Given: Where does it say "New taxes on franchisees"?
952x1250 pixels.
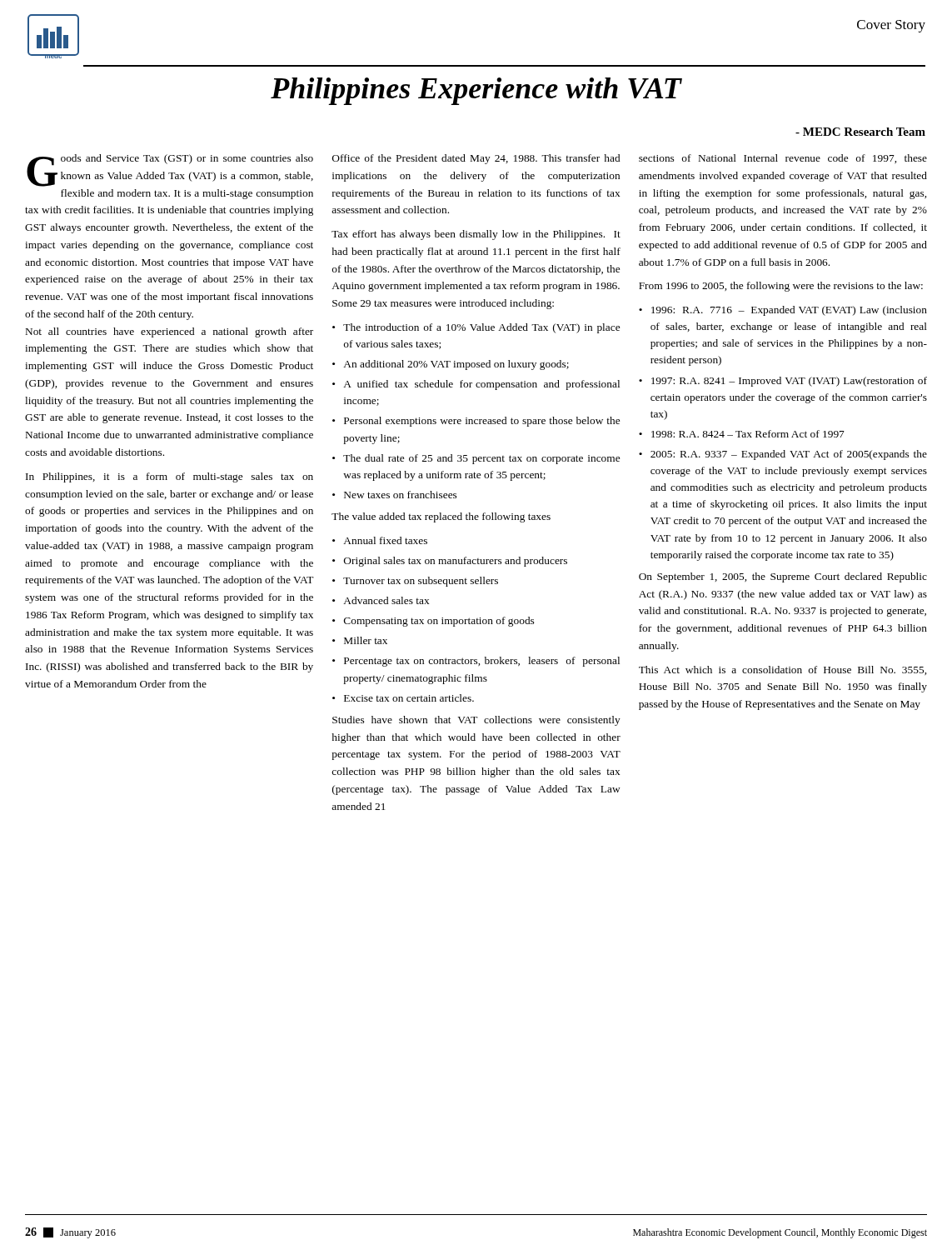Looking at the screenshot, I should pyautogui.click(x=400, y=494).
